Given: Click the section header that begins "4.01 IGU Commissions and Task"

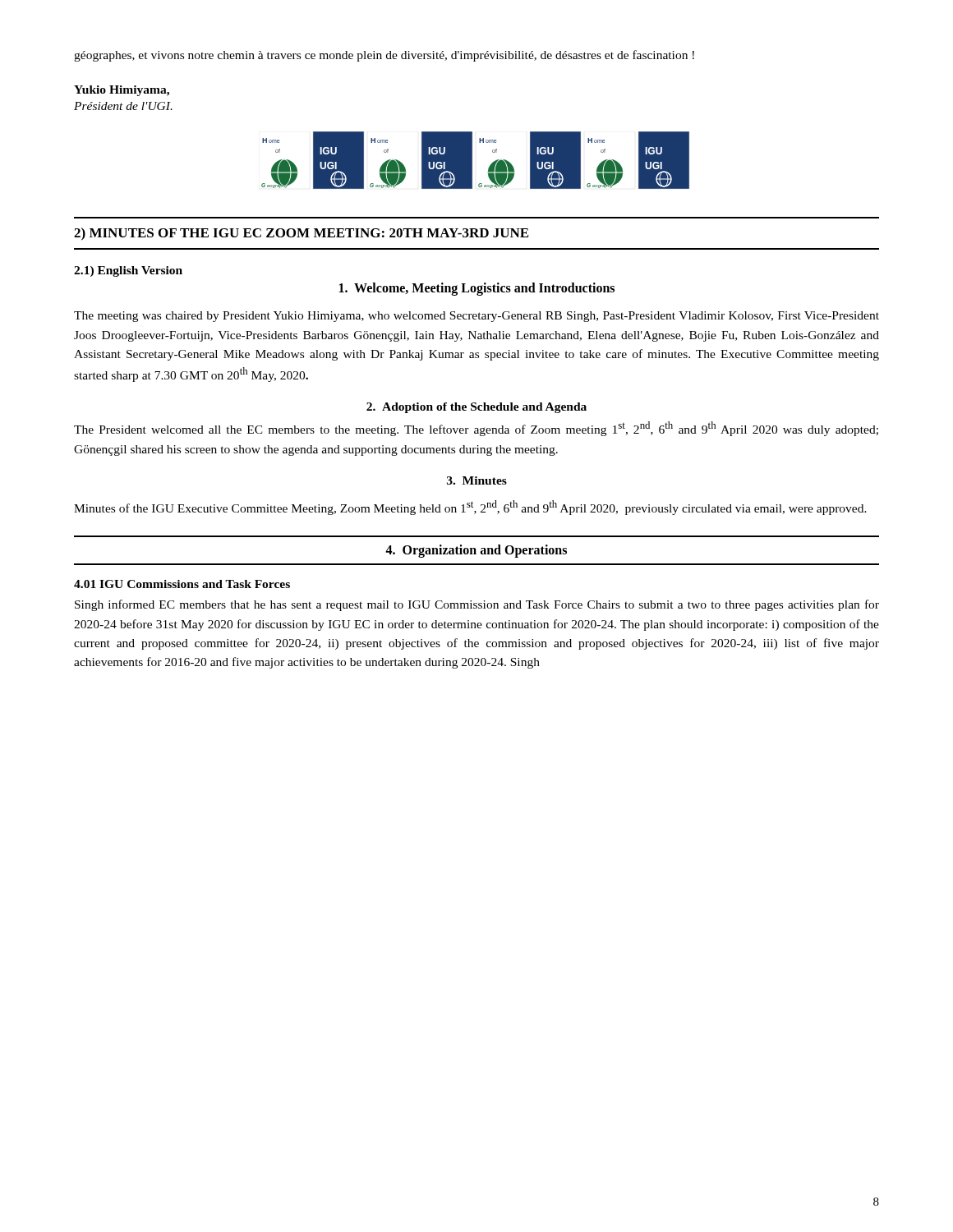Looking at the screenshot, I should click(x=182, y=584).
